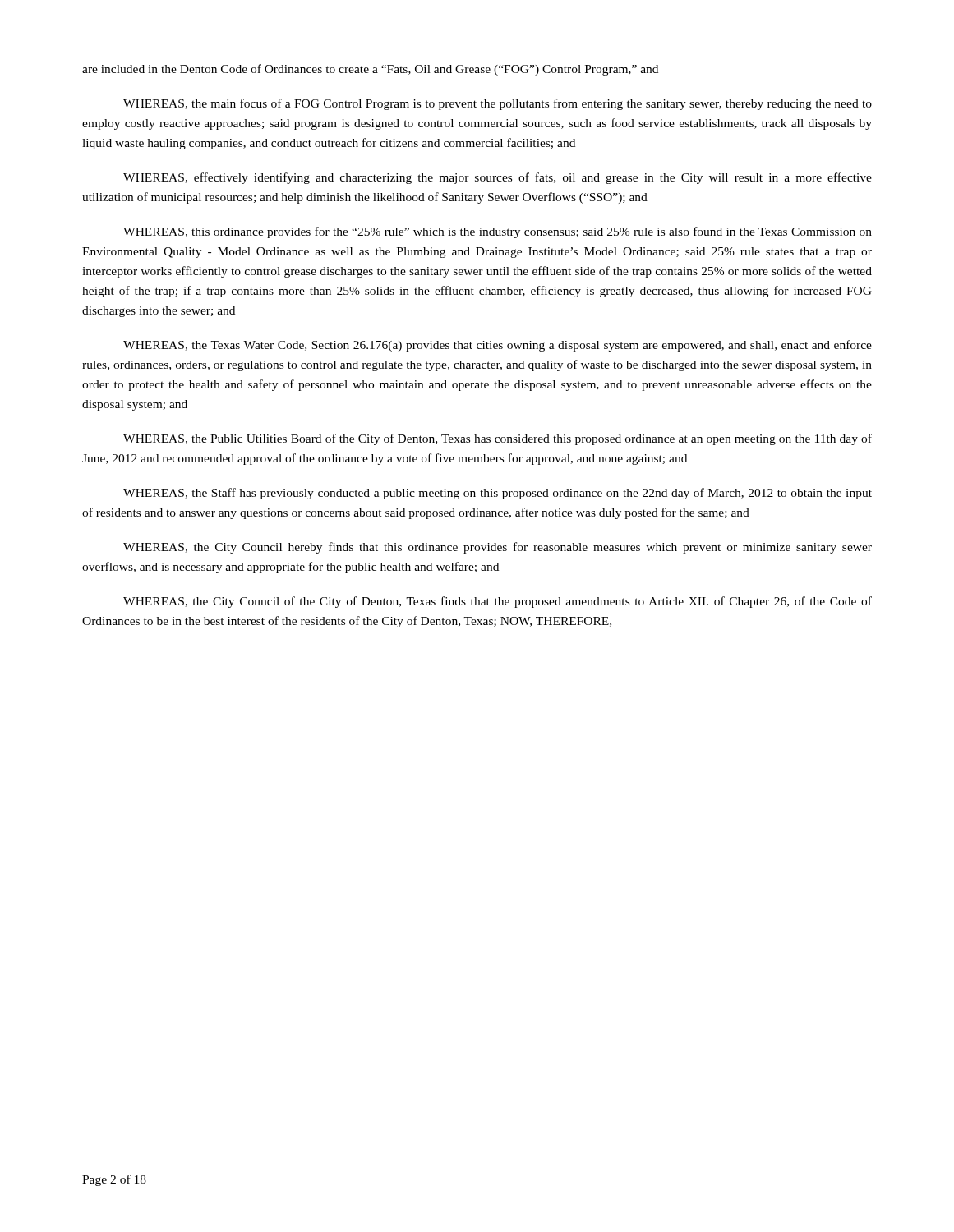Click the passage that begins "are included in"

tap(370, 69)
